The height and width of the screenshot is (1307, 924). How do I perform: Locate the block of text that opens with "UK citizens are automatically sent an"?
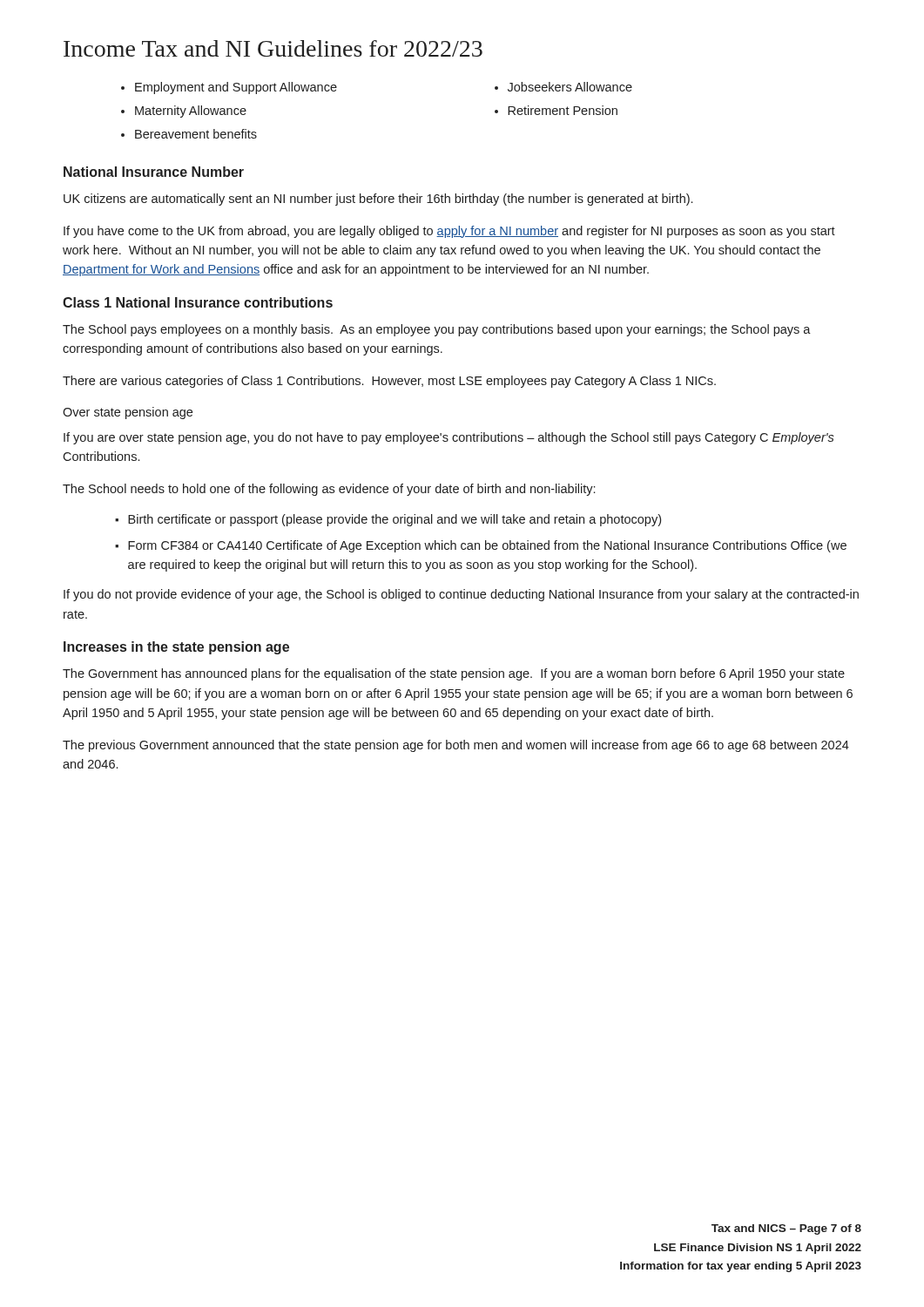tap(462, 199)
